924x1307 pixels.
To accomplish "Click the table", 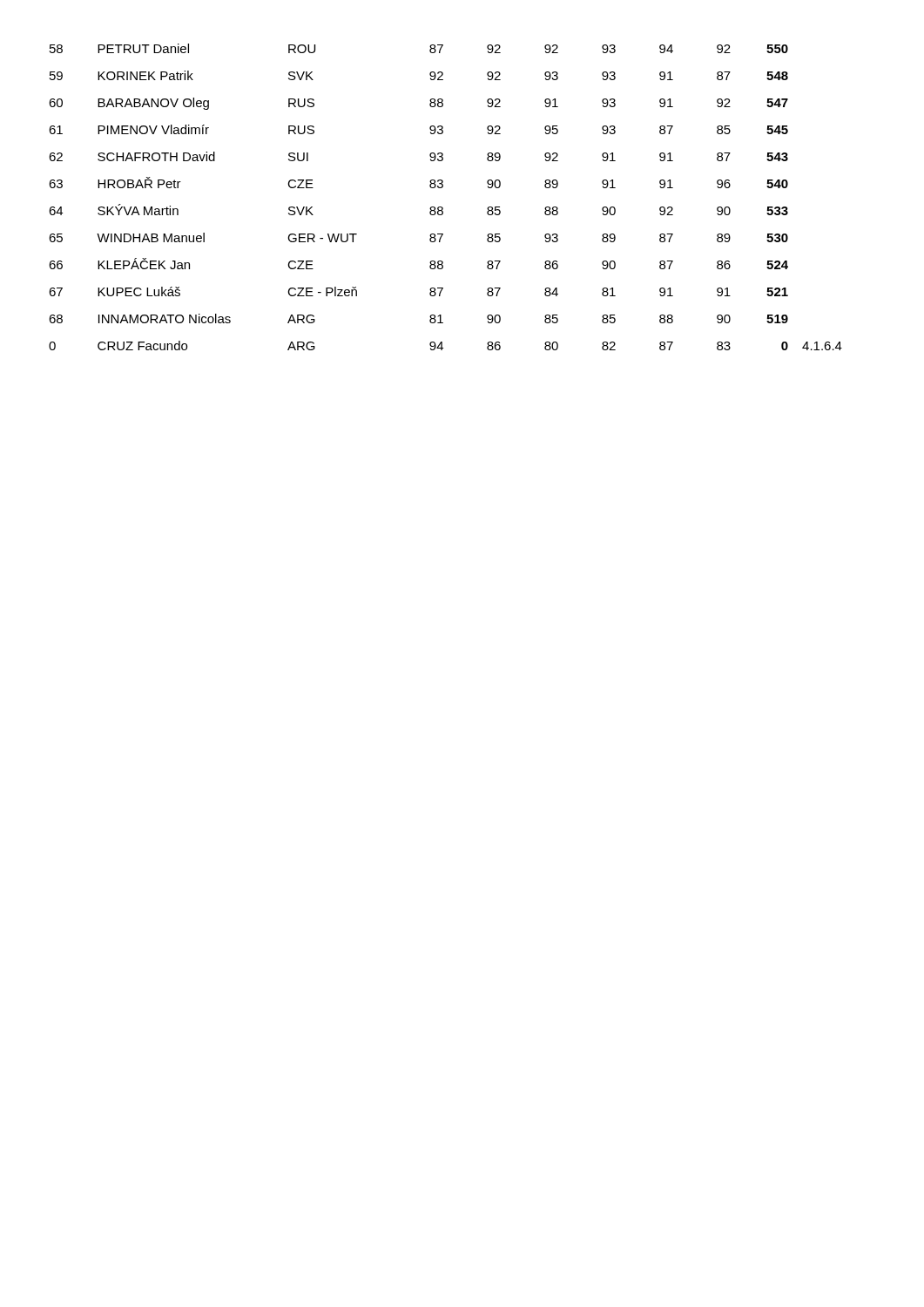I will (462, 197).
